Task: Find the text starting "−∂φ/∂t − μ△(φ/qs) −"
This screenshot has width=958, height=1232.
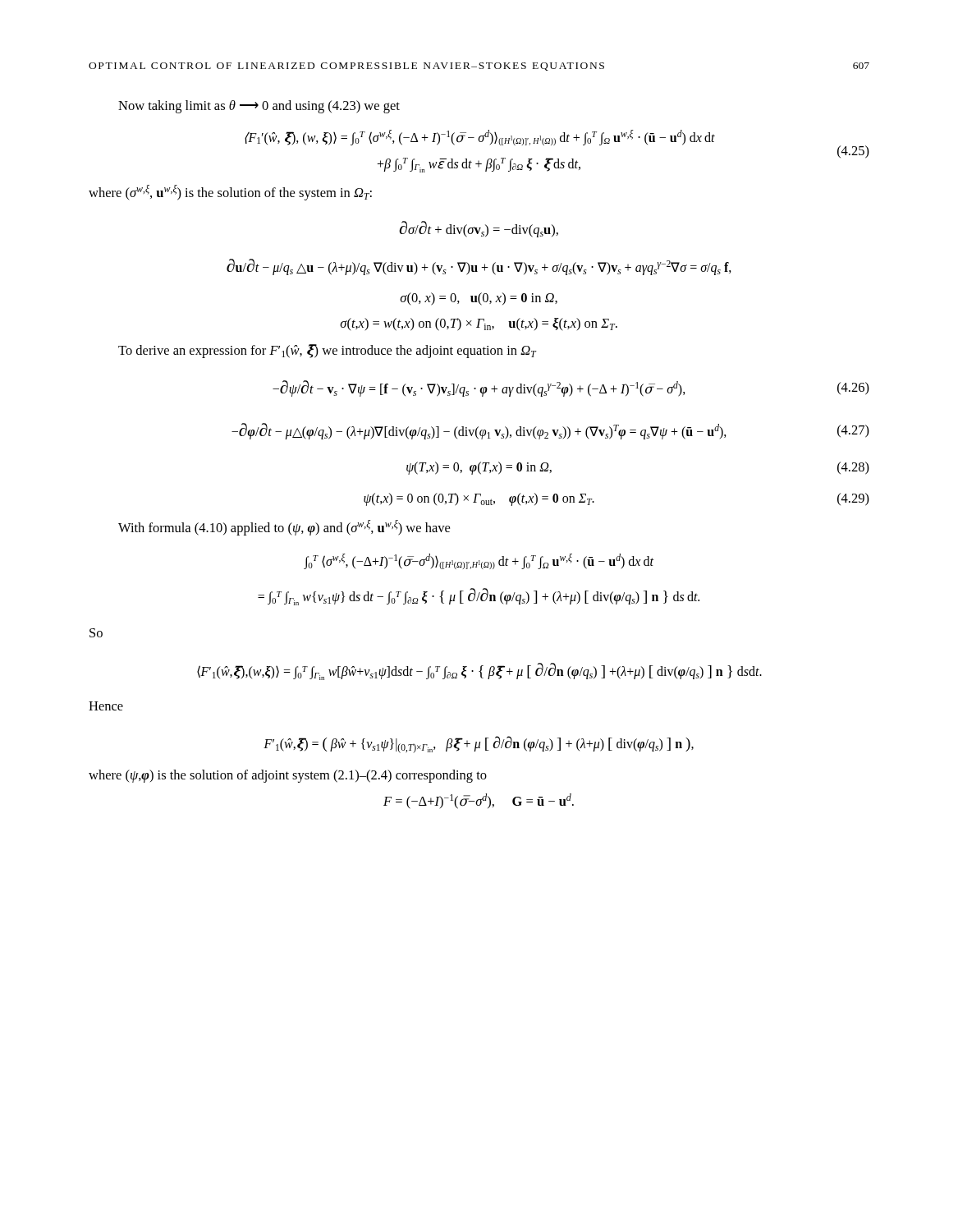Action: point(550,430)
